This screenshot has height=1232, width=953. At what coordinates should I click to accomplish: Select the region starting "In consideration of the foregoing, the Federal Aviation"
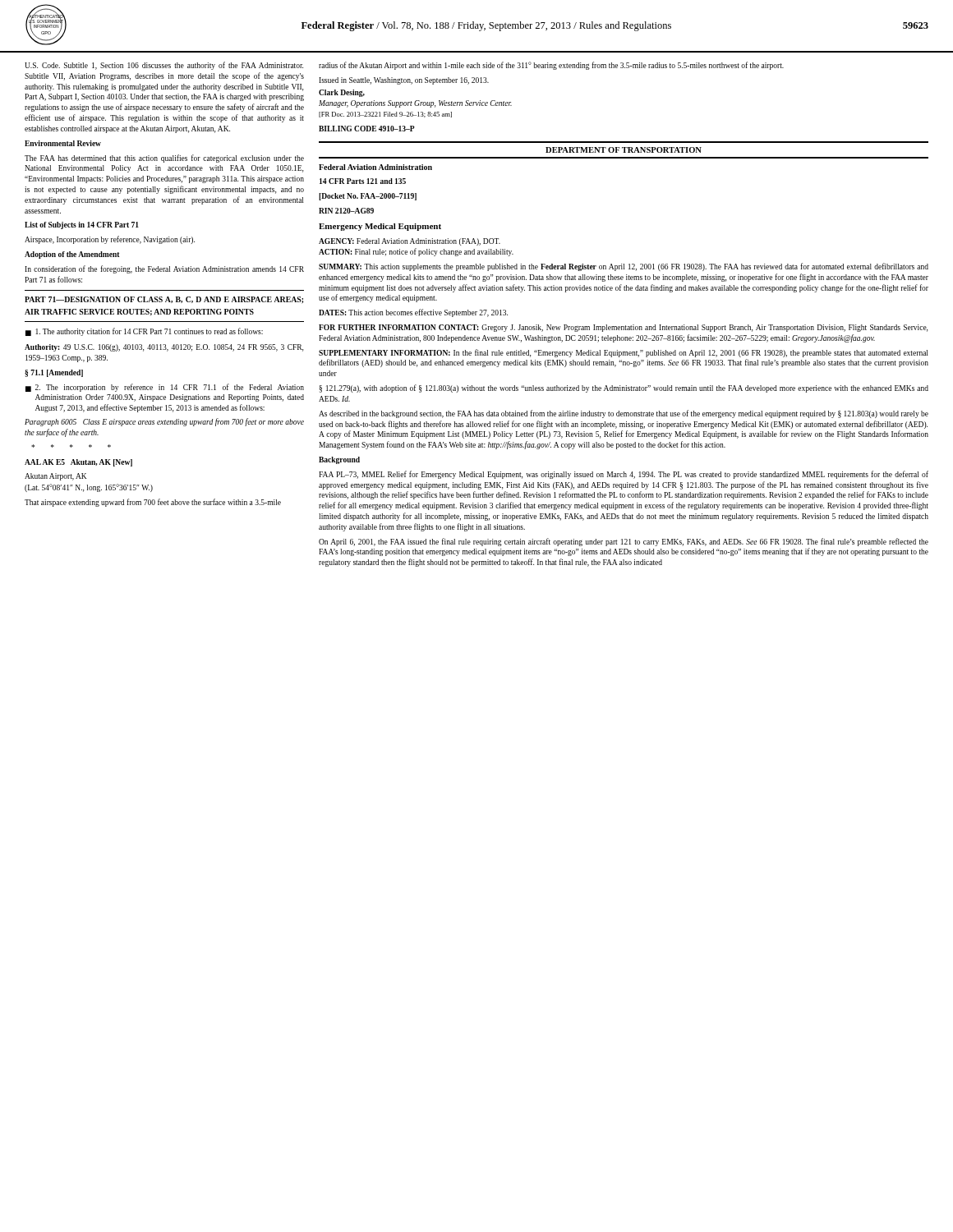[164, 275]
